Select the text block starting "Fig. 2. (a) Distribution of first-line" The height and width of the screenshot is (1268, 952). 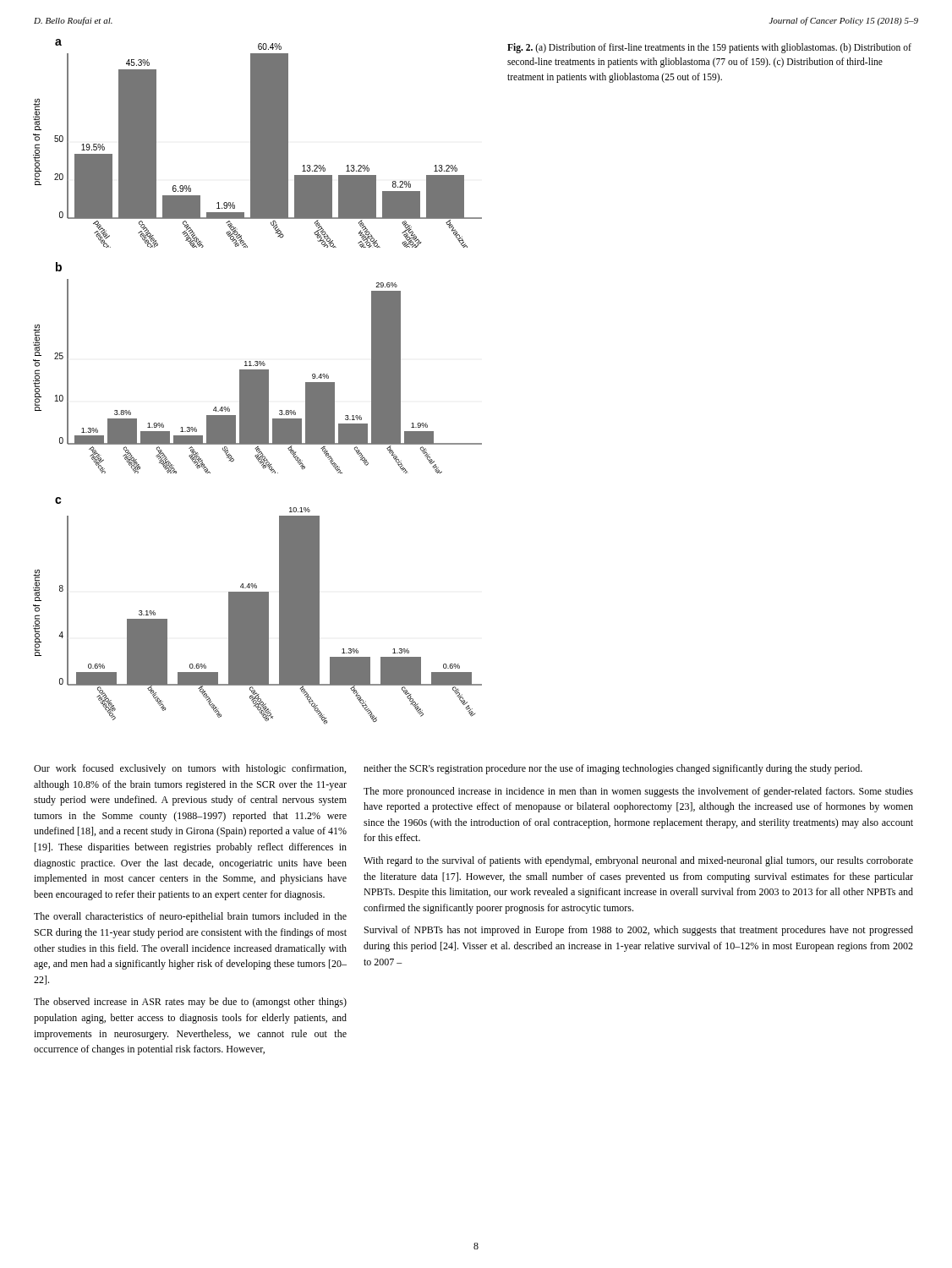[x=709, y=62]
